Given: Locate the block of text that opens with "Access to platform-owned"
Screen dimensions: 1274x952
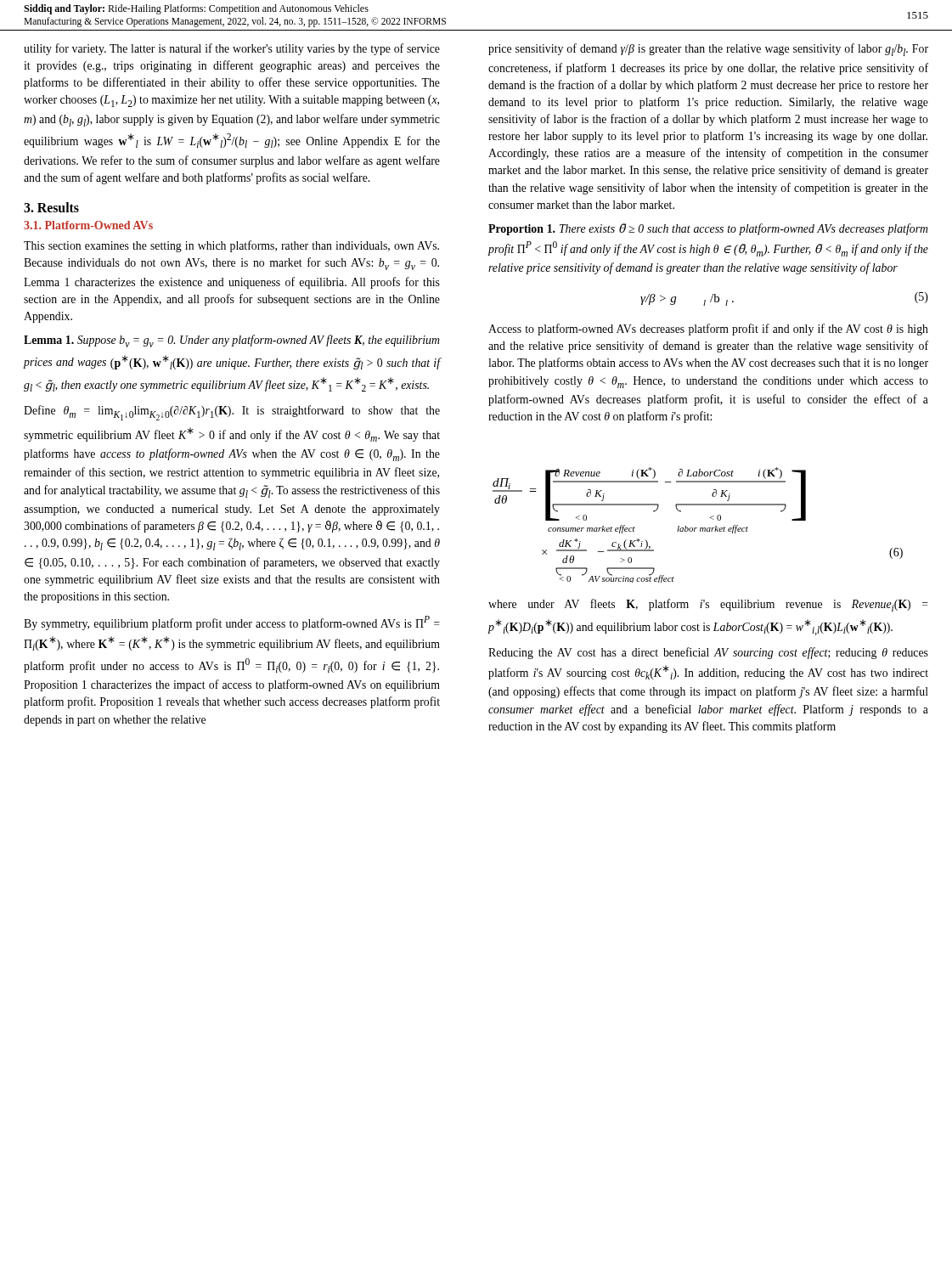Looking at the screenshot, I should (708, 373).
